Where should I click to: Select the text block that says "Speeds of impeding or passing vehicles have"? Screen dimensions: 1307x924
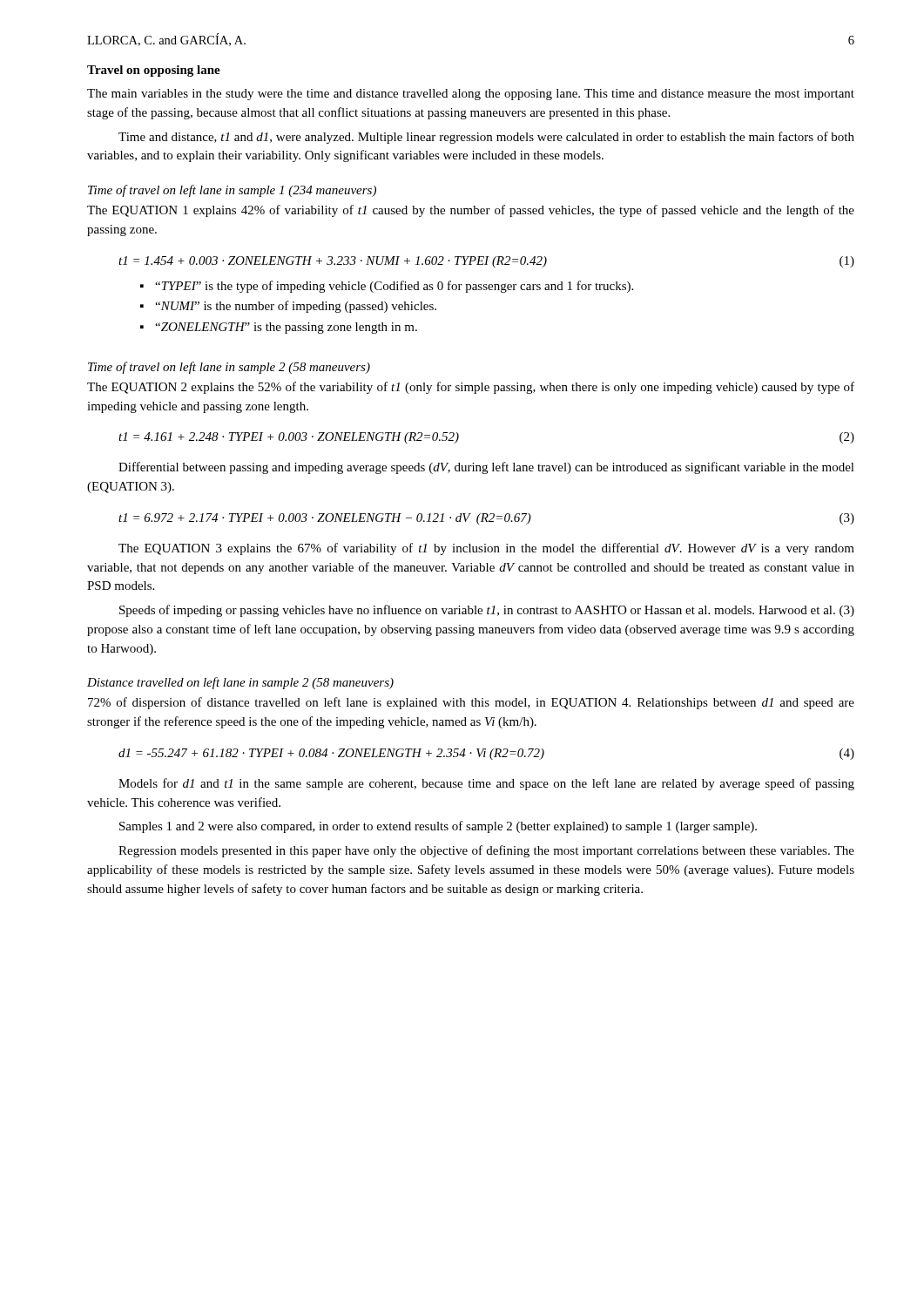(471, 630)
